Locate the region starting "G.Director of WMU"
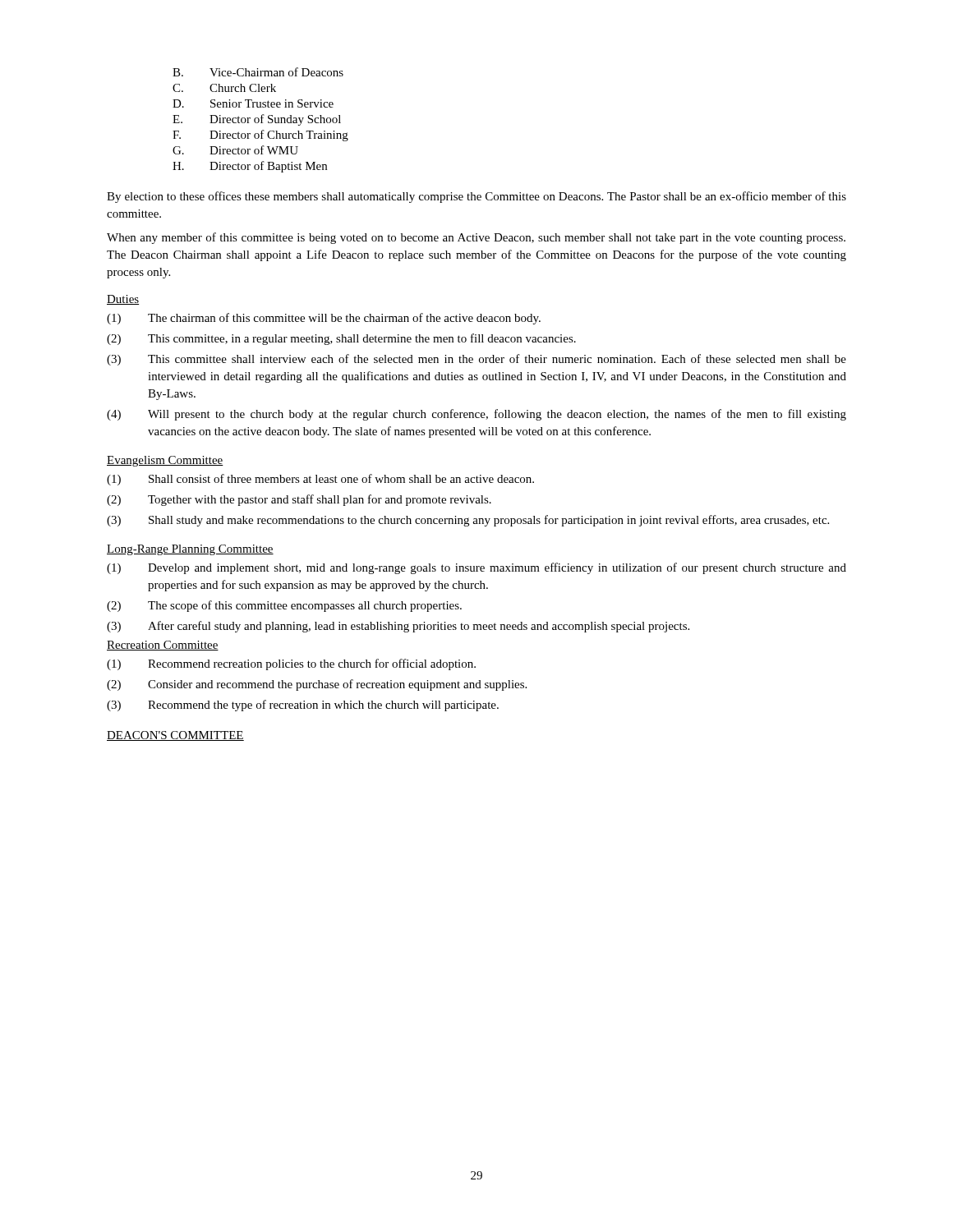Image resolution: width=953 pixels, height=1232 pixels. pos(235,150)
